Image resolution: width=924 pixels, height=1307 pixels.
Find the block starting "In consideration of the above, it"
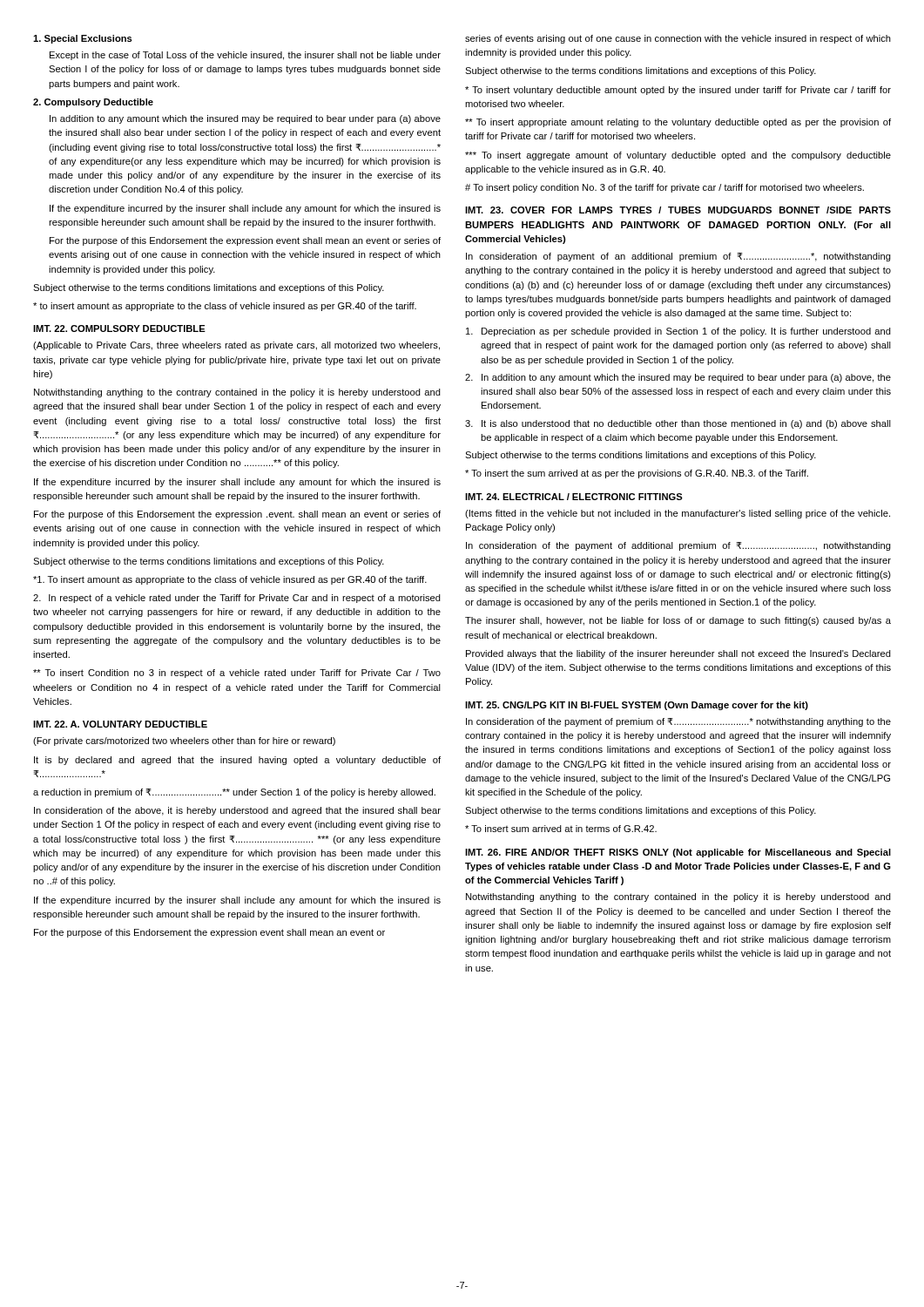237,846
